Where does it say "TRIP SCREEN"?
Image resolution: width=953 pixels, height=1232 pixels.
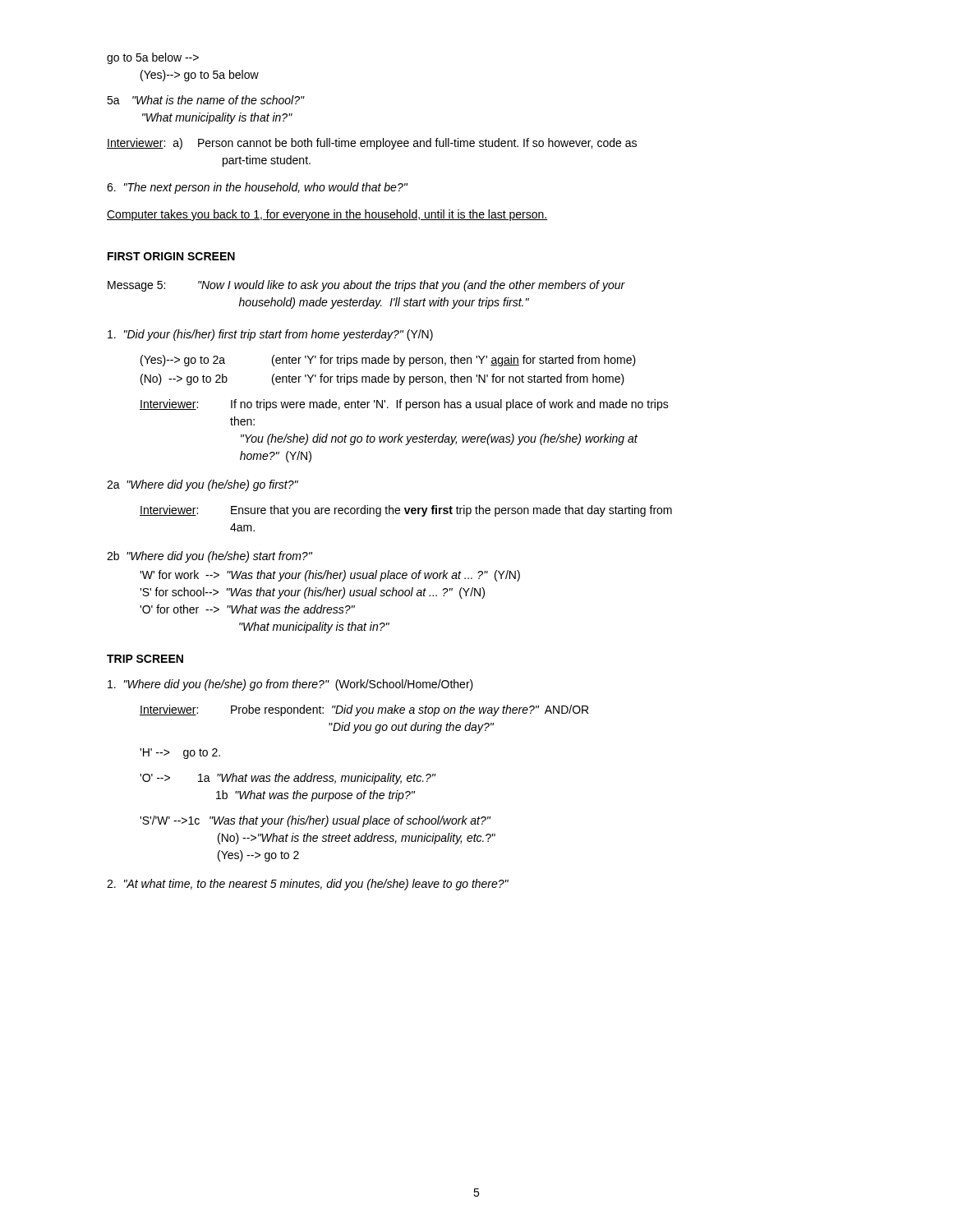pos(145,659)
